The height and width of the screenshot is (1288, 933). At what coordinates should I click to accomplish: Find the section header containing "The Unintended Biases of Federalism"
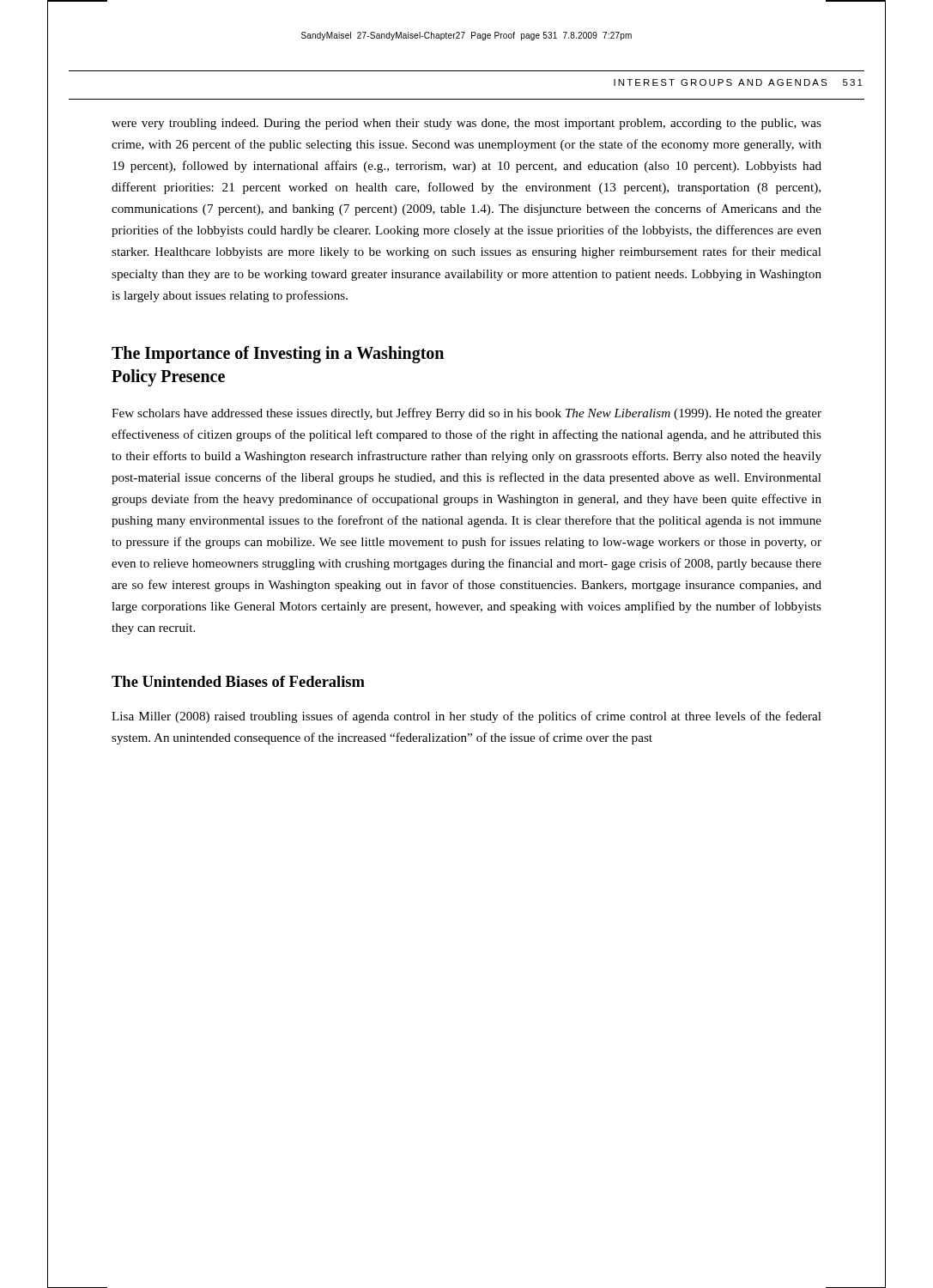coord(238,681)
